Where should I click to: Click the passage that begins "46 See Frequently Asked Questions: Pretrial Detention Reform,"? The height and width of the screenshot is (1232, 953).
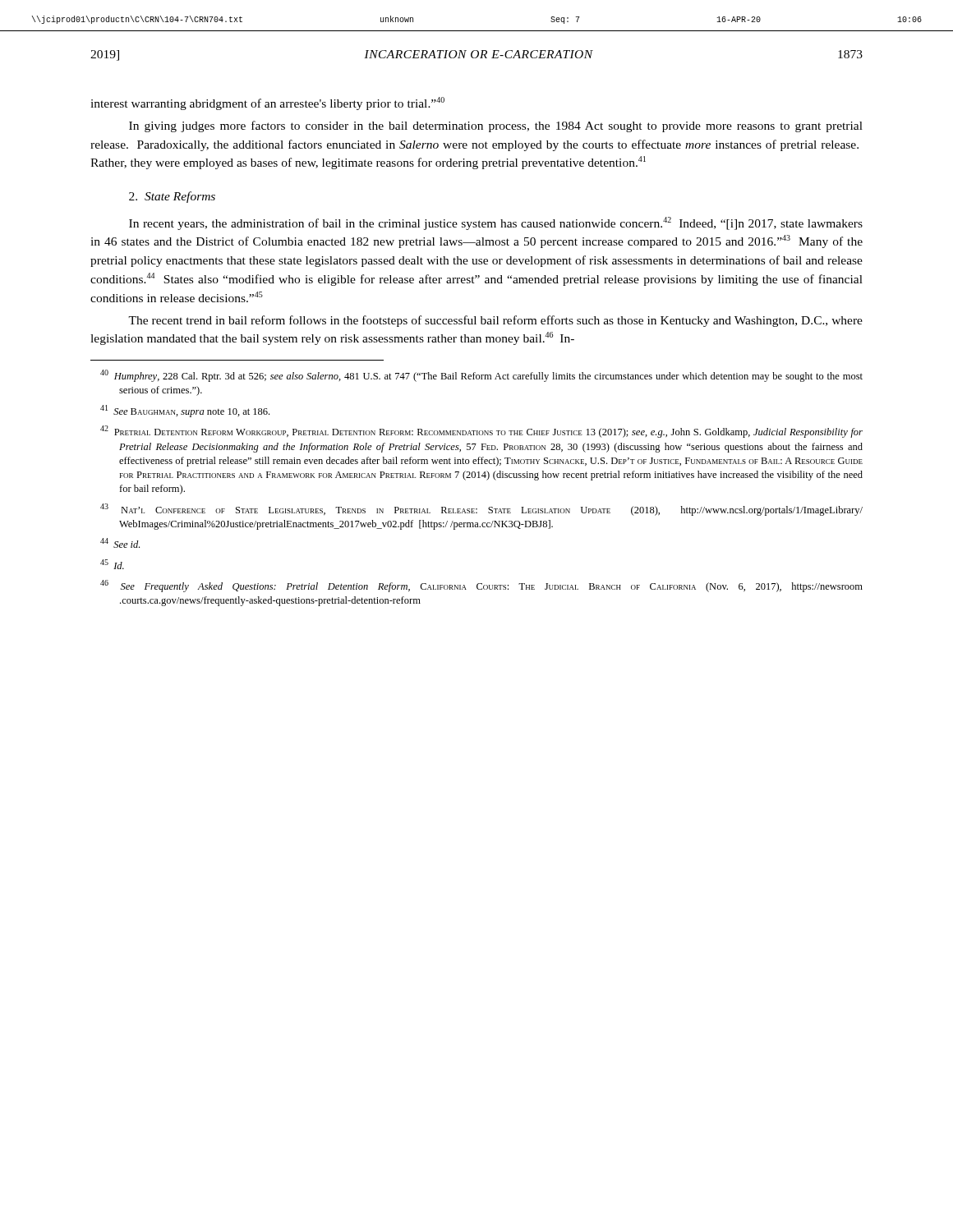click(476, 592)
